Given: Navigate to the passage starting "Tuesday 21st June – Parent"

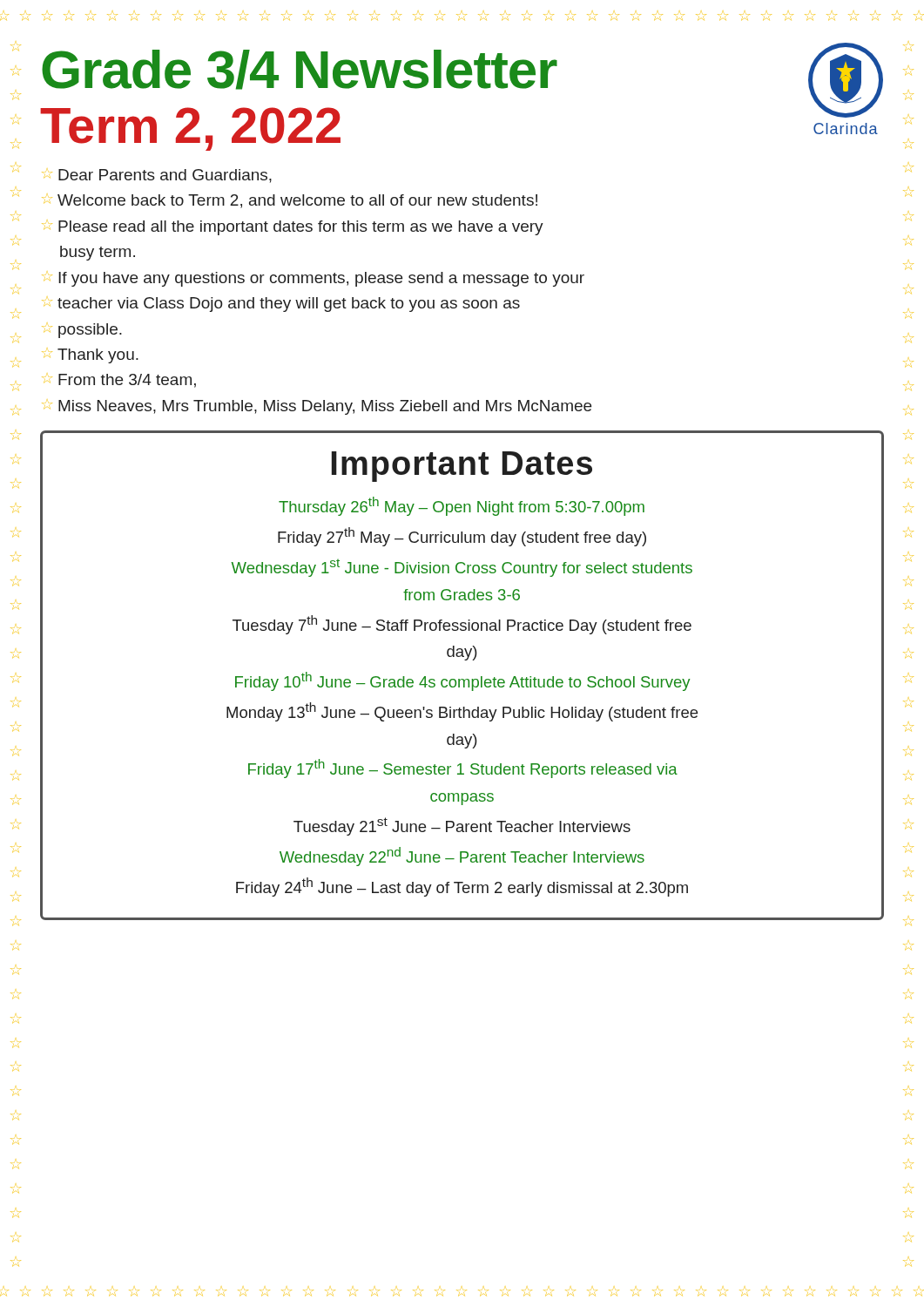Looking at the screenshot, I should point(462,825).
